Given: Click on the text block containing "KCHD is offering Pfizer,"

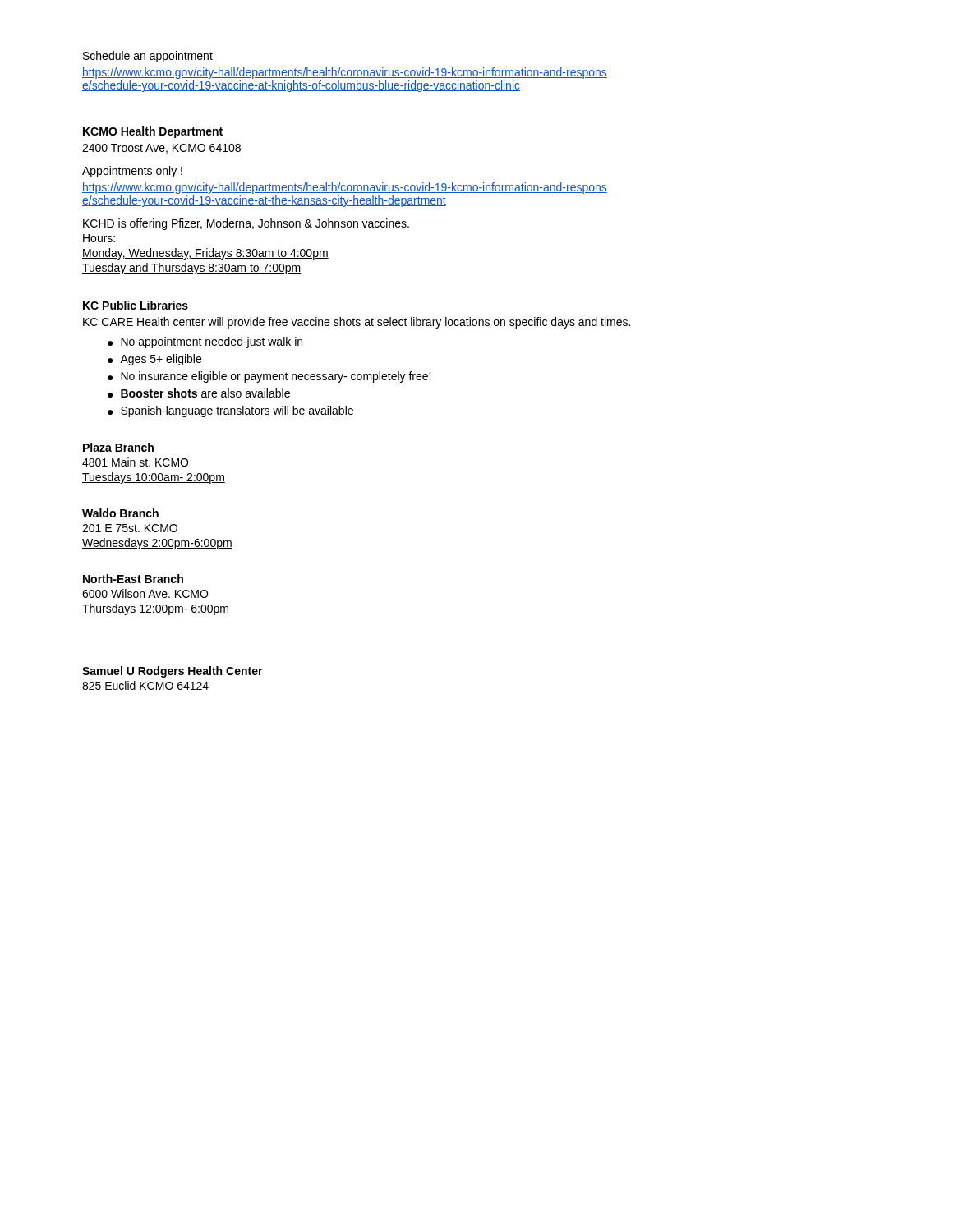Looking at the screenshot, I should [x=246, y=223].
